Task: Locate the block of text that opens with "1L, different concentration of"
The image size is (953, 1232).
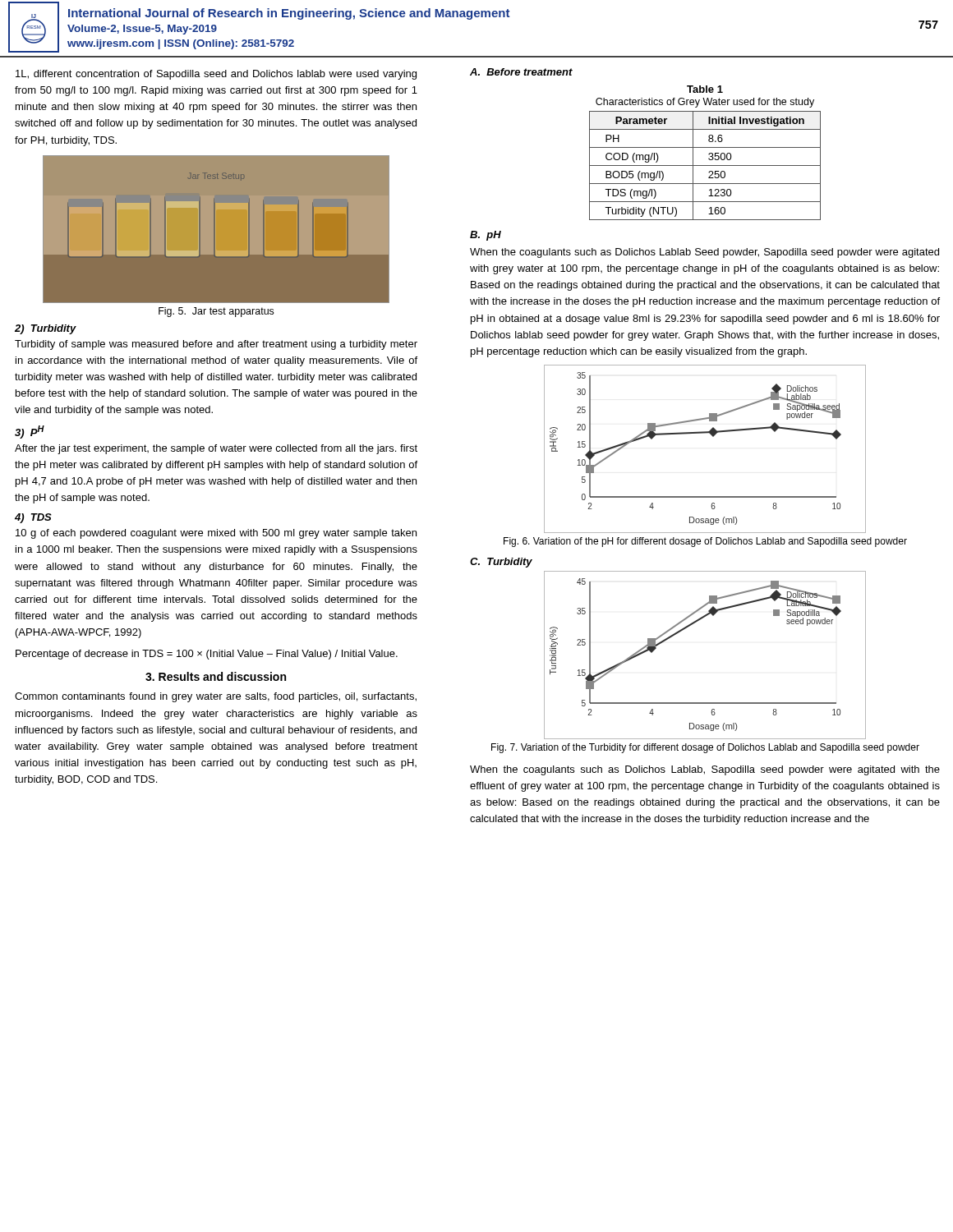Action: tap(216, 107)
